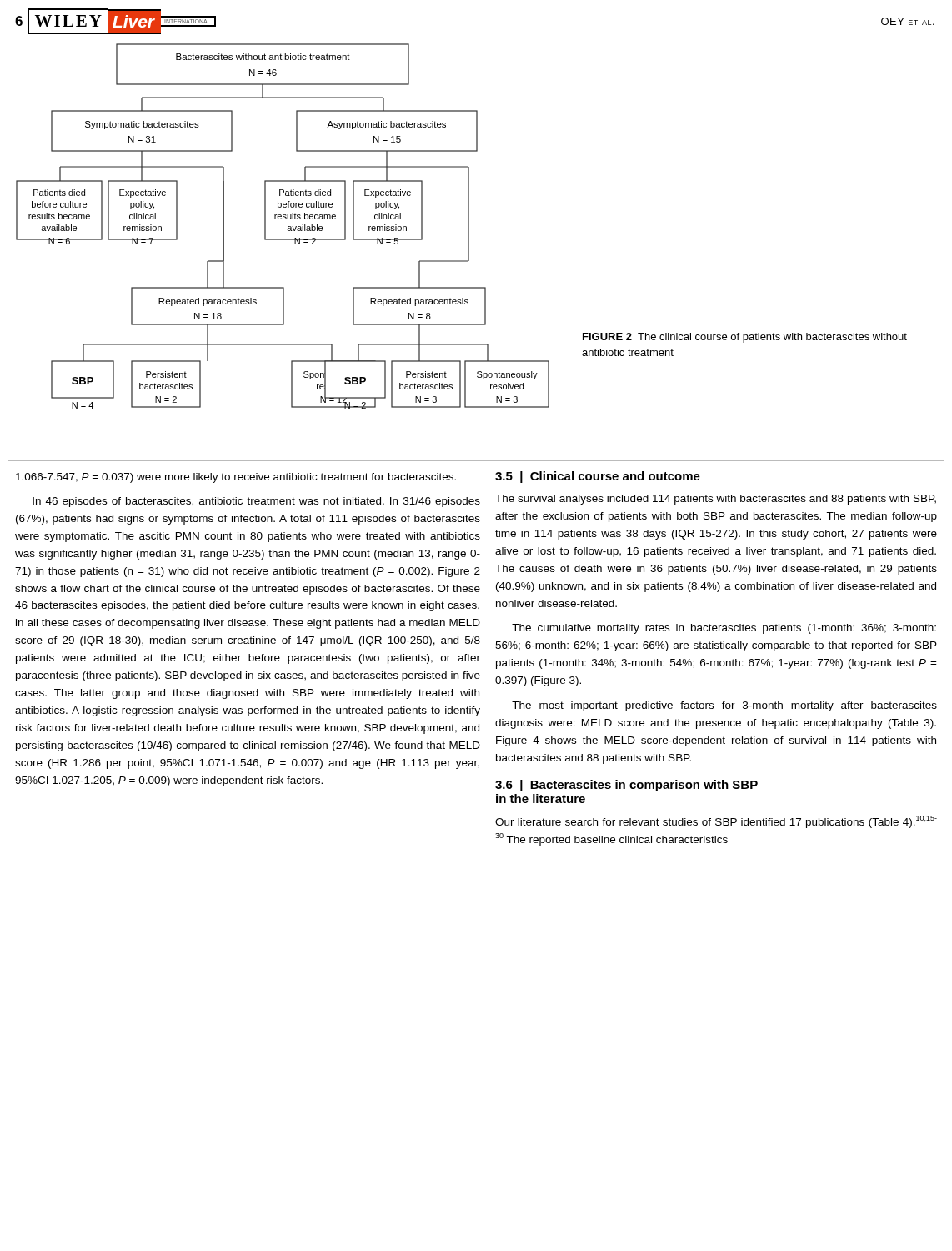The image size is (952, 1251).
Task: Find the flowchart
Action: tap(294, 246)
